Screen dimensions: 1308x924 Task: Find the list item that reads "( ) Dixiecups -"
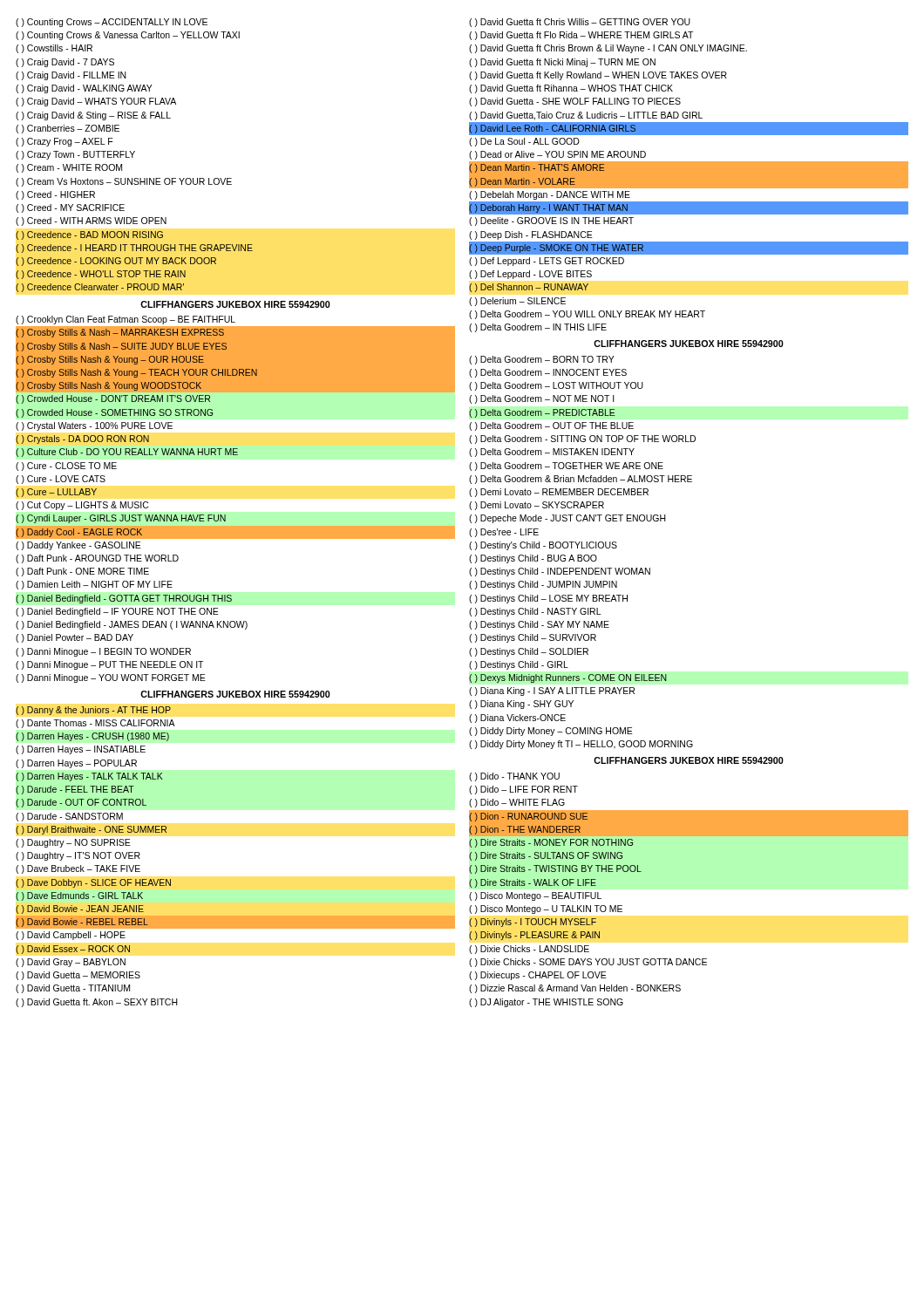coord(538,975)
